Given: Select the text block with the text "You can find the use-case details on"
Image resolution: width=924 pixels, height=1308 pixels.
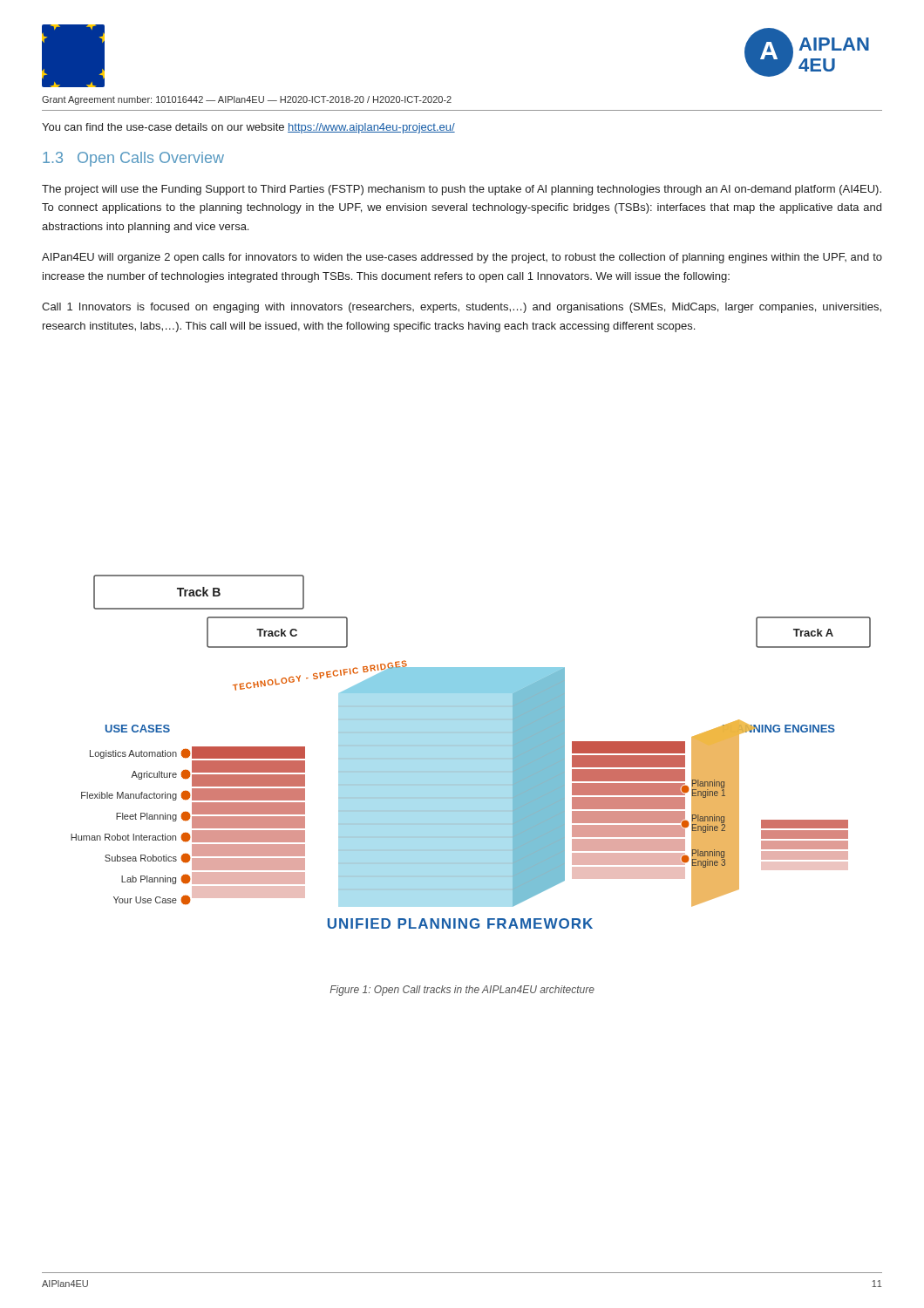Looking at the screenshot, I should click(x=248, y=127).
